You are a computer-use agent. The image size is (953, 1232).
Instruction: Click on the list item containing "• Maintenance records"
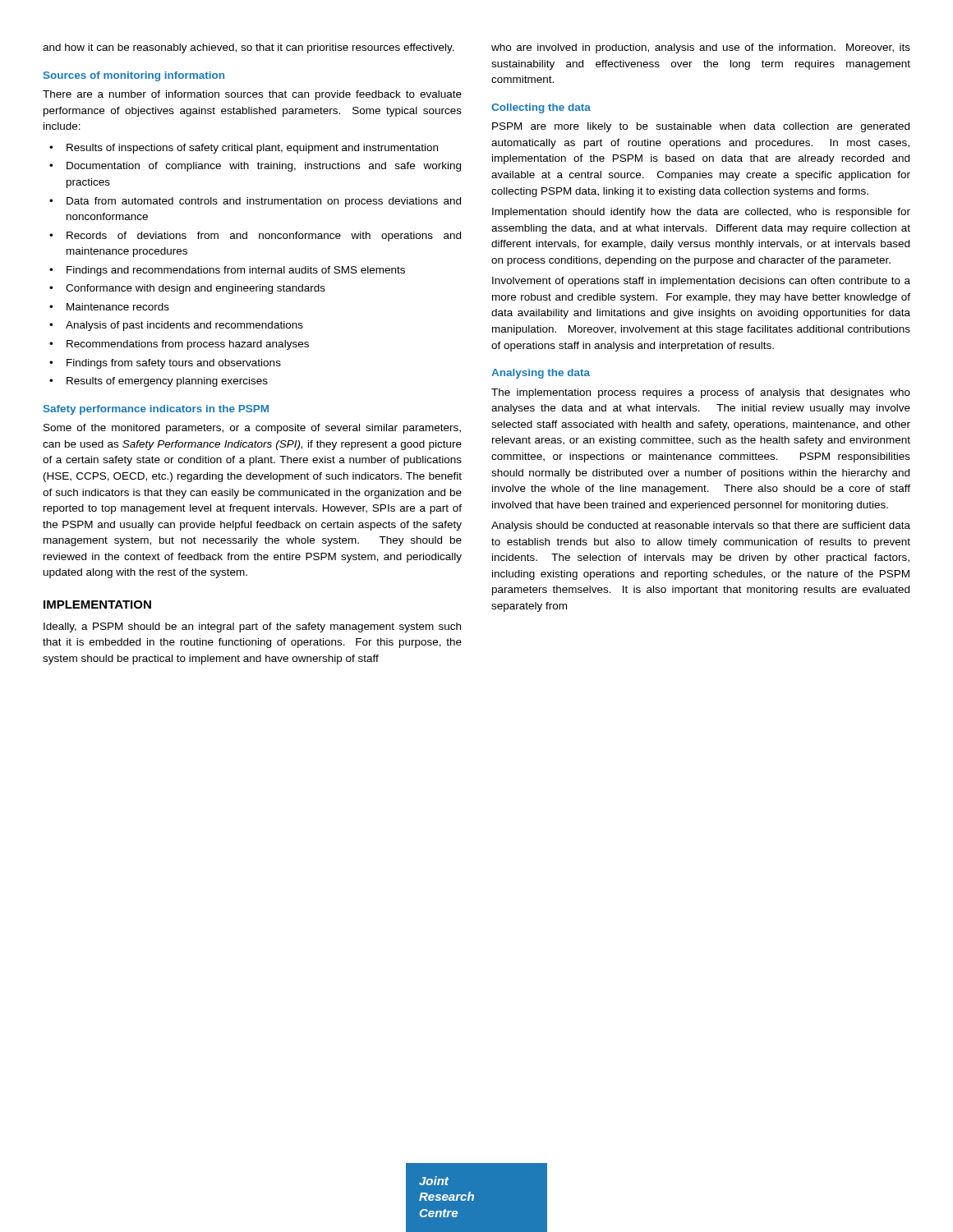point(109,307)
